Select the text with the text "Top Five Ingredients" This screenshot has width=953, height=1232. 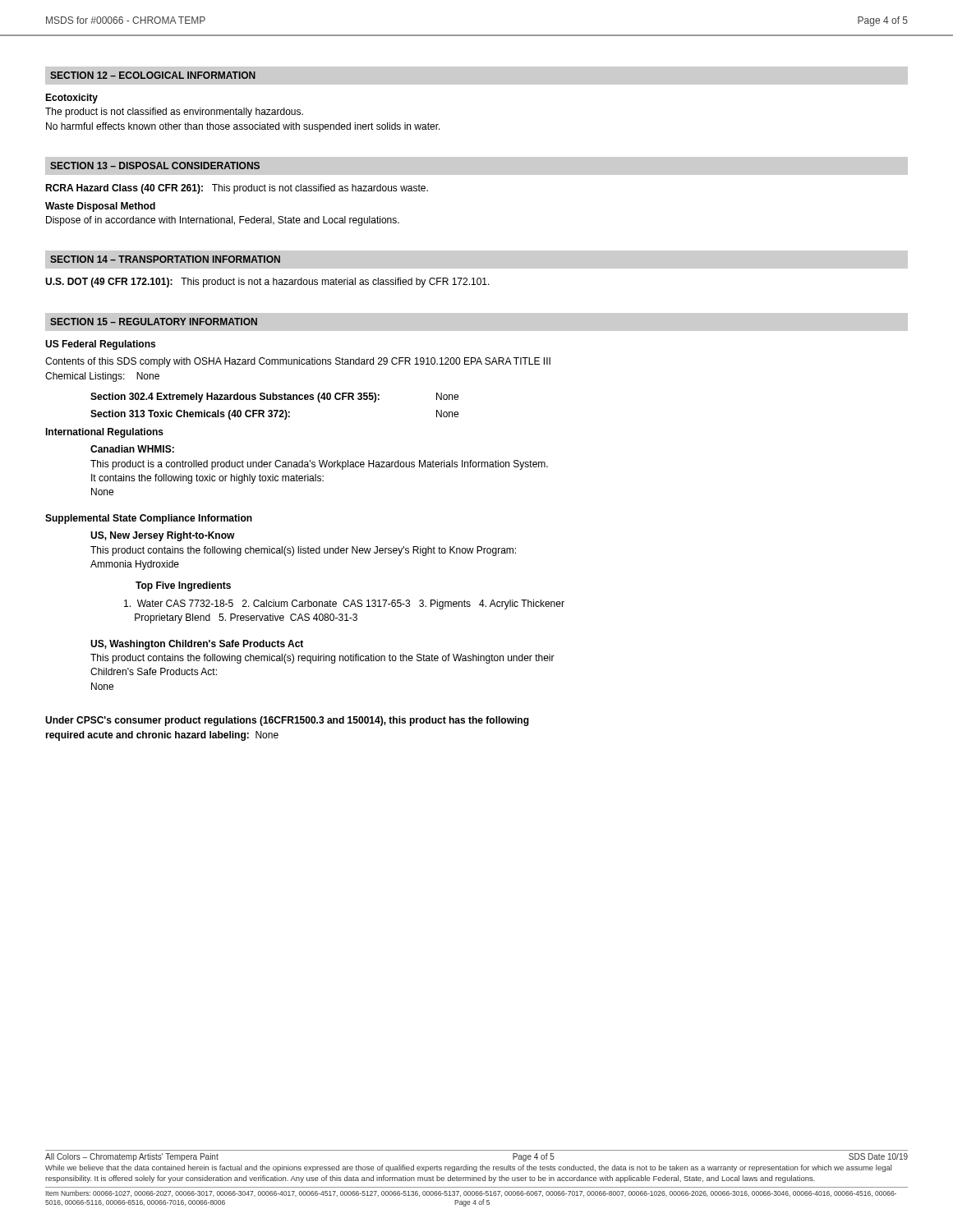[x=183, y=586]
